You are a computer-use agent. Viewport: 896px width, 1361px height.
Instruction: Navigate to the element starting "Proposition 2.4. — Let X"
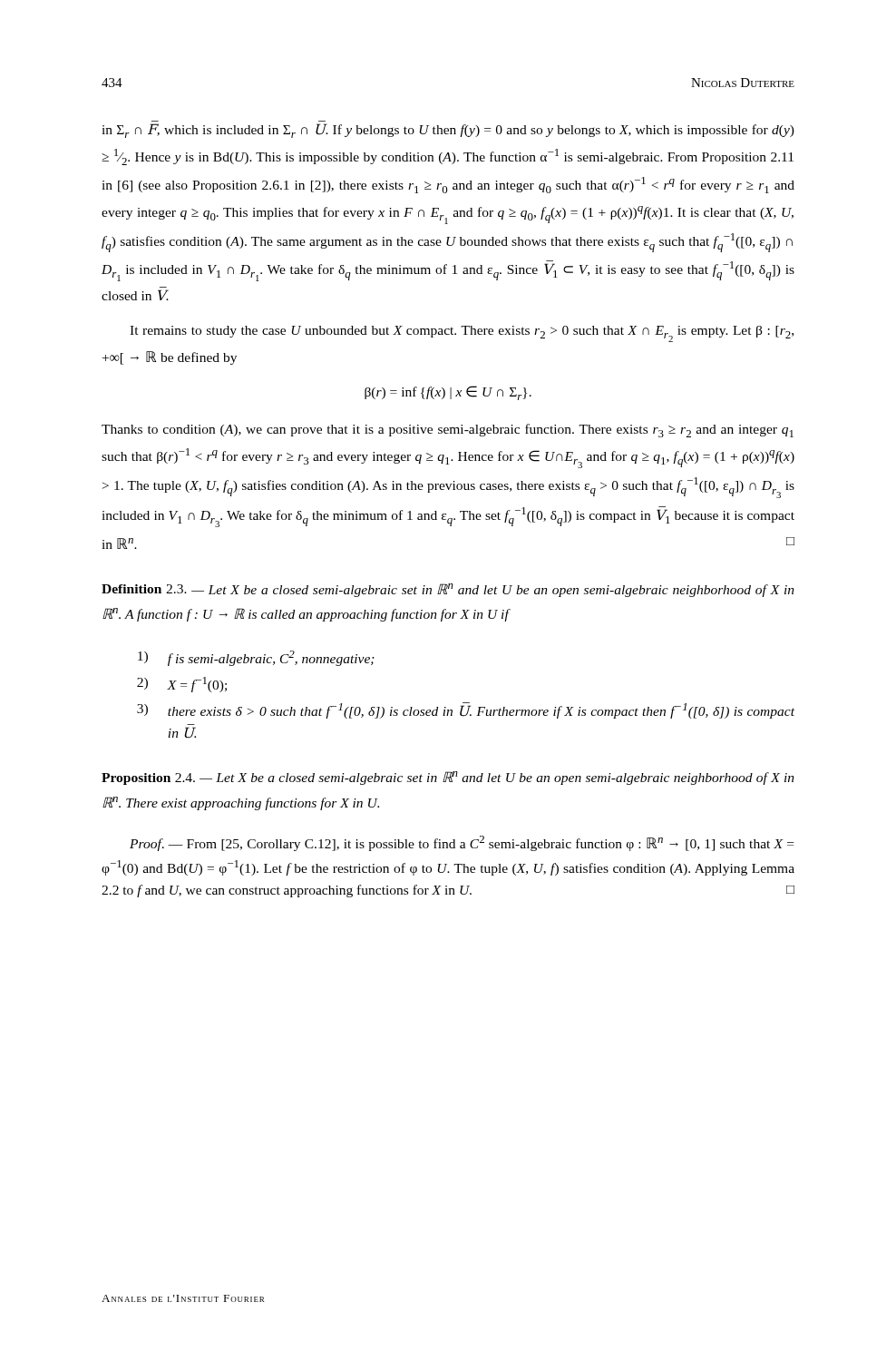coord(448,789)
